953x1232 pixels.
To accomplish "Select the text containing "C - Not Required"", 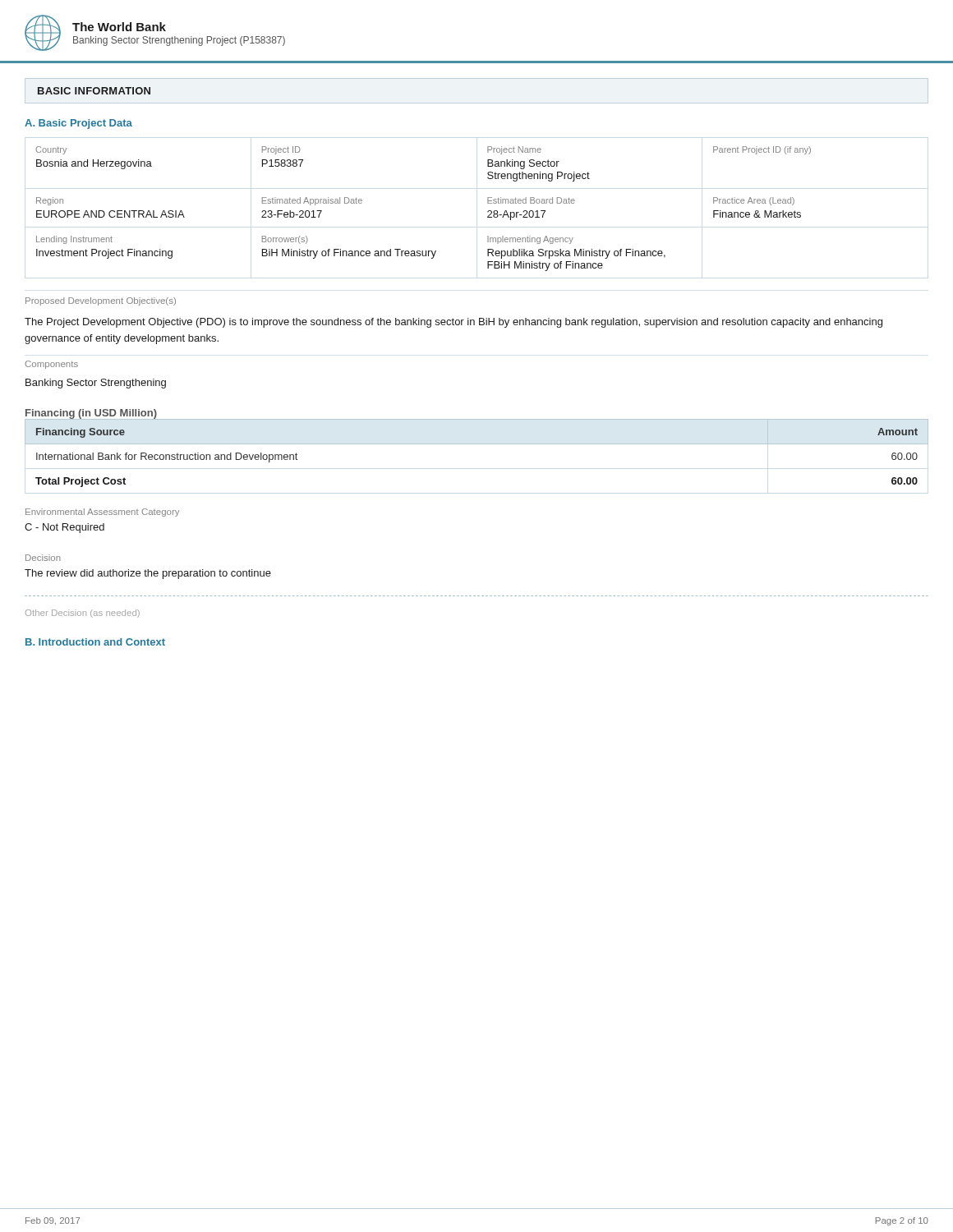I will coord(65,527).
